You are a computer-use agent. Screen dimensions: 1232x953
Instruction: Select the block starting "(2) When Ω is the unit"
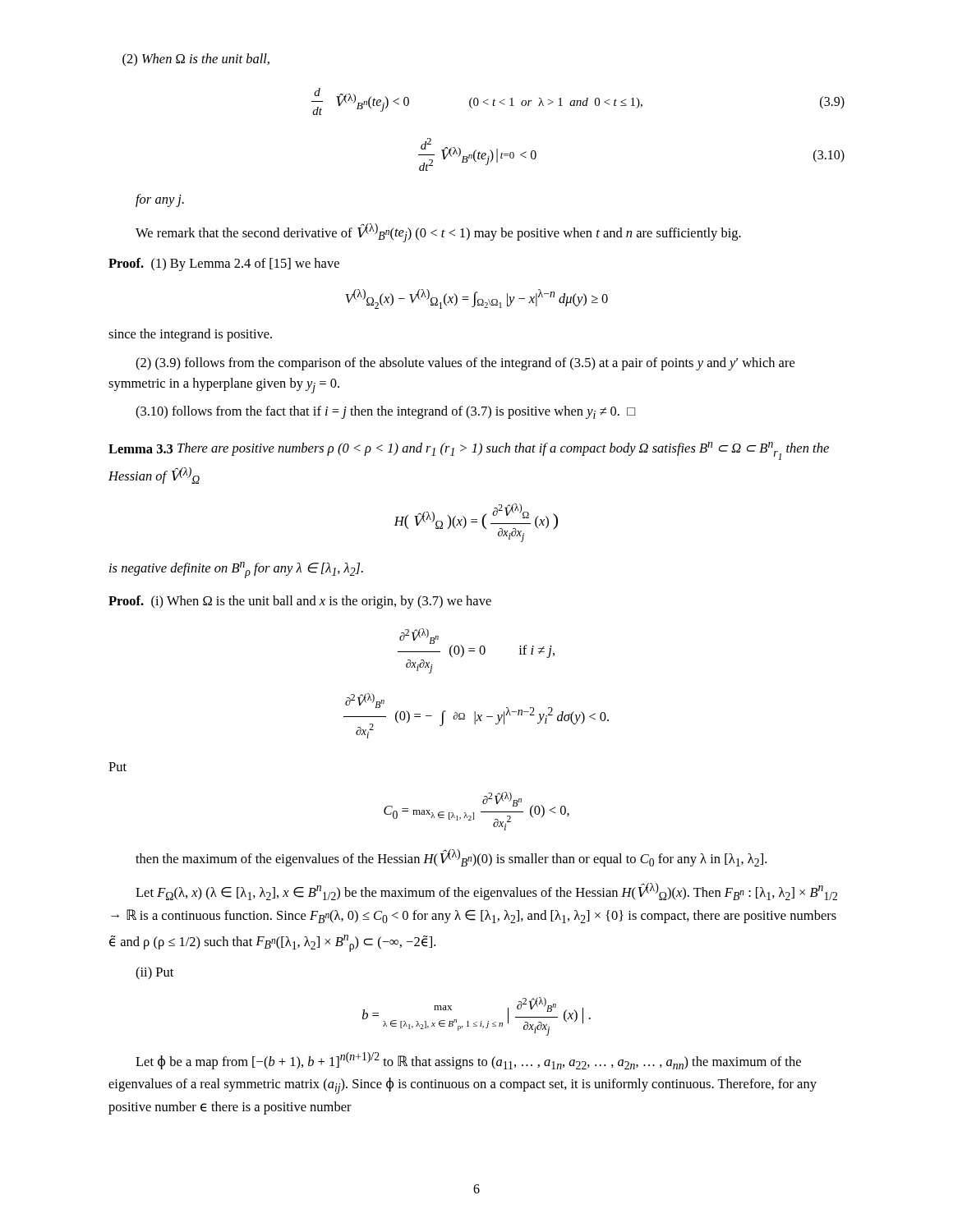(x=196, y=59)
